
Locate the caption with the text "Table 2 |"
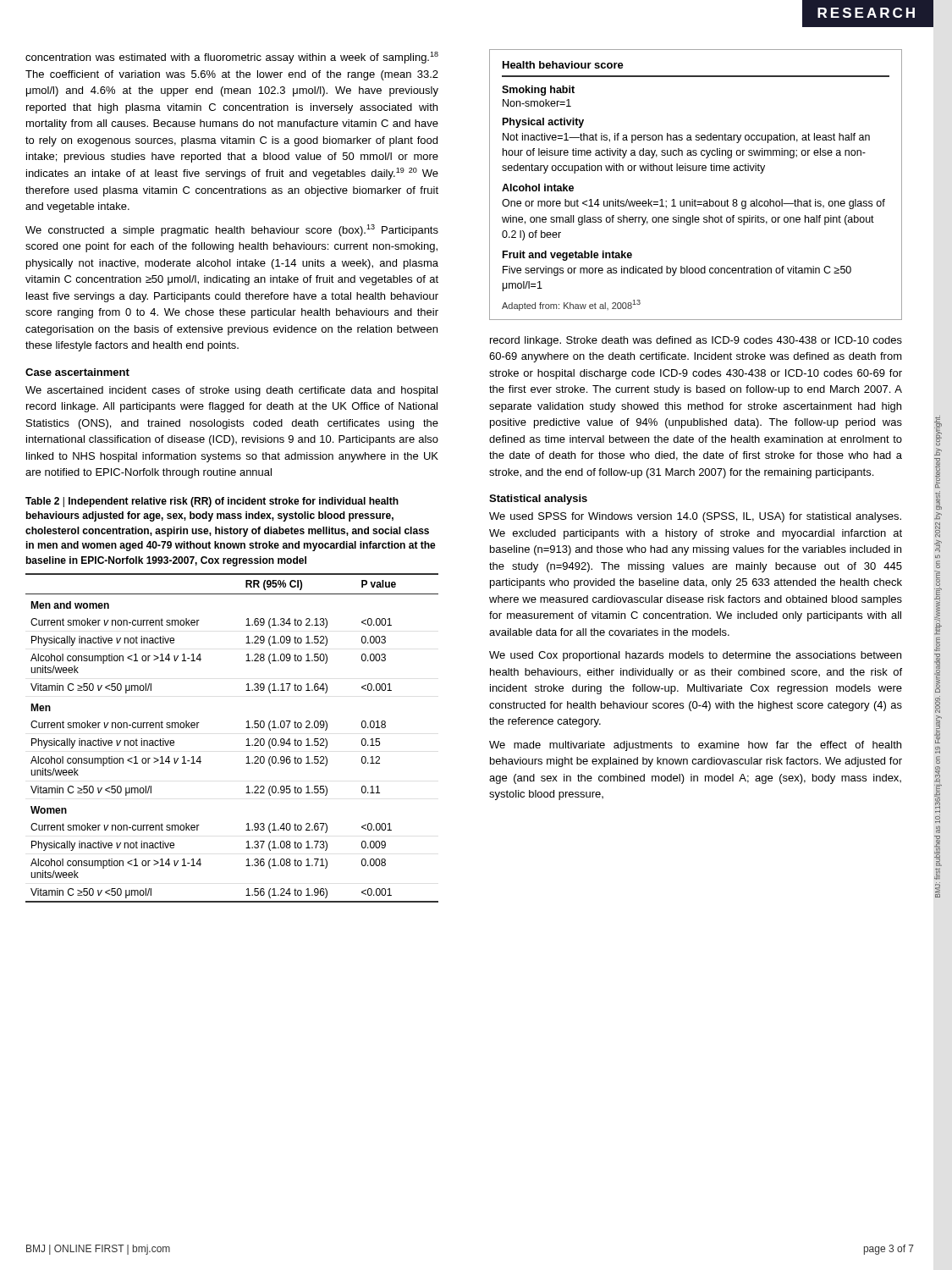231,531
